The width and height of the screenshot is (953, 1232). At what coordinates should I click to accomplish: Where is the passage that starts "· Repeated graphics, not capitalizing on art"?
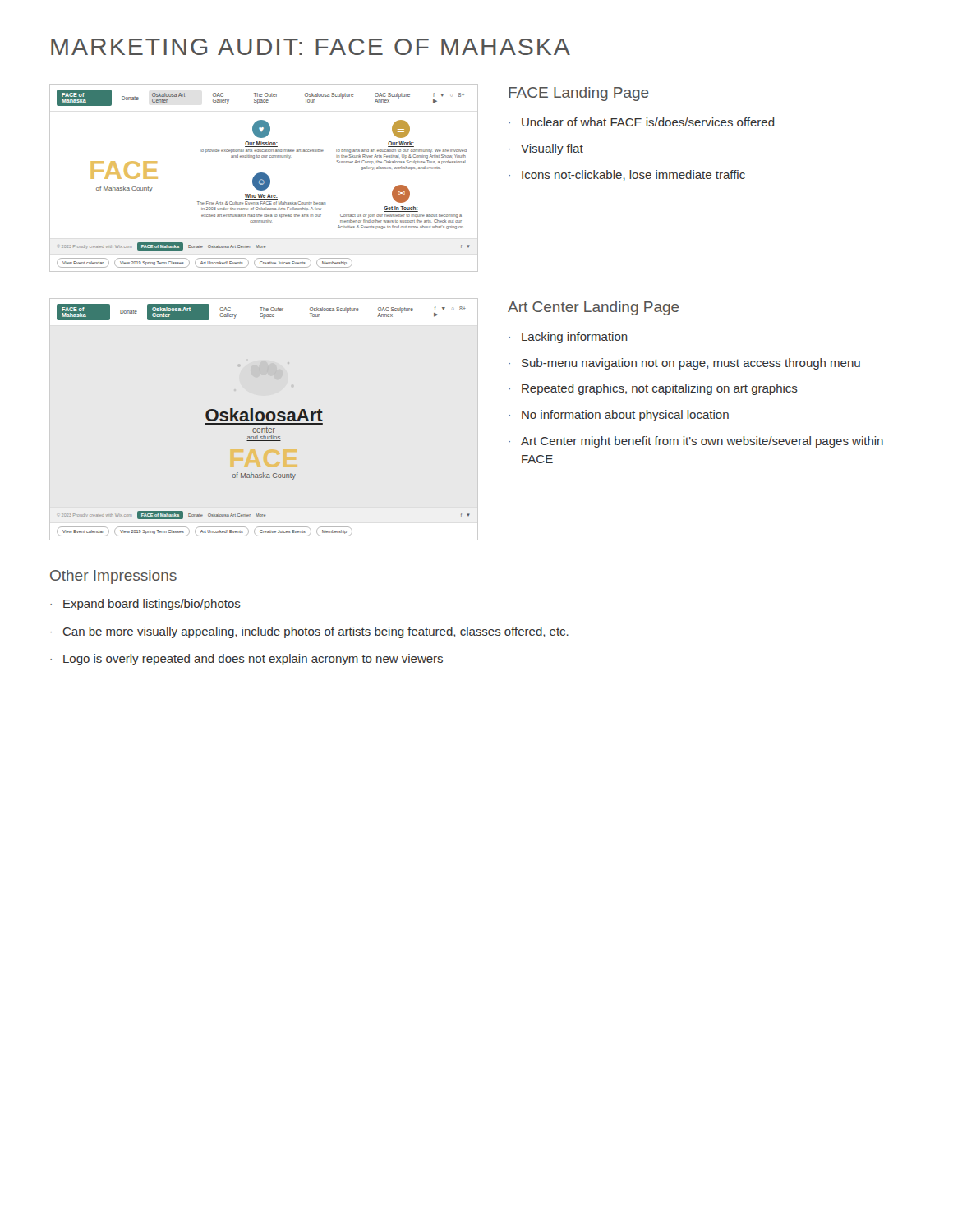tap(706, 389)
